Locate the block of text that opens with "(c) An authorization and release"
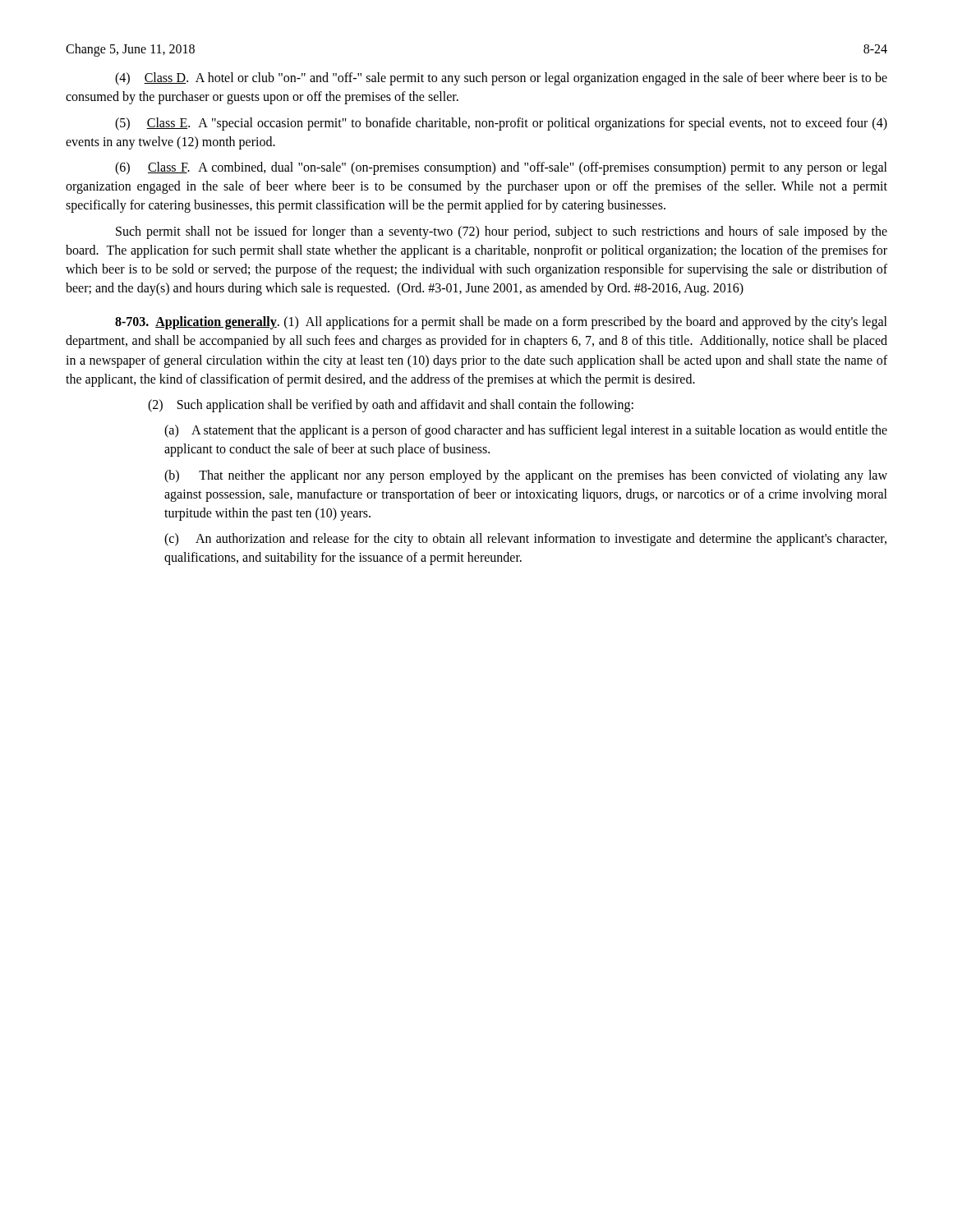Screen dimensions: 1232x953 click(x=526, y=548)
